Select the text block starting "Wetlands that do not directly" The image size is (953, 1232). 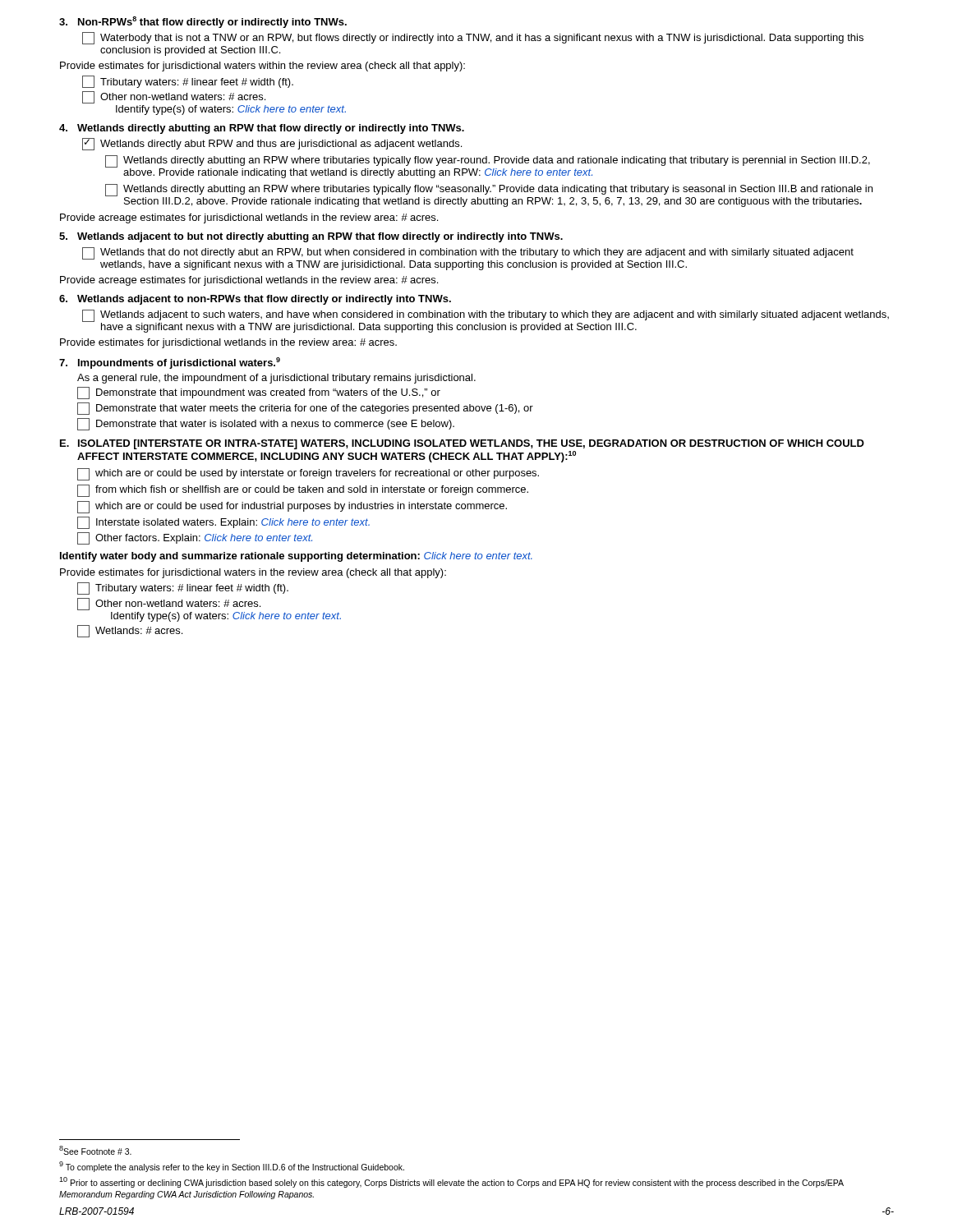point(488,258)
